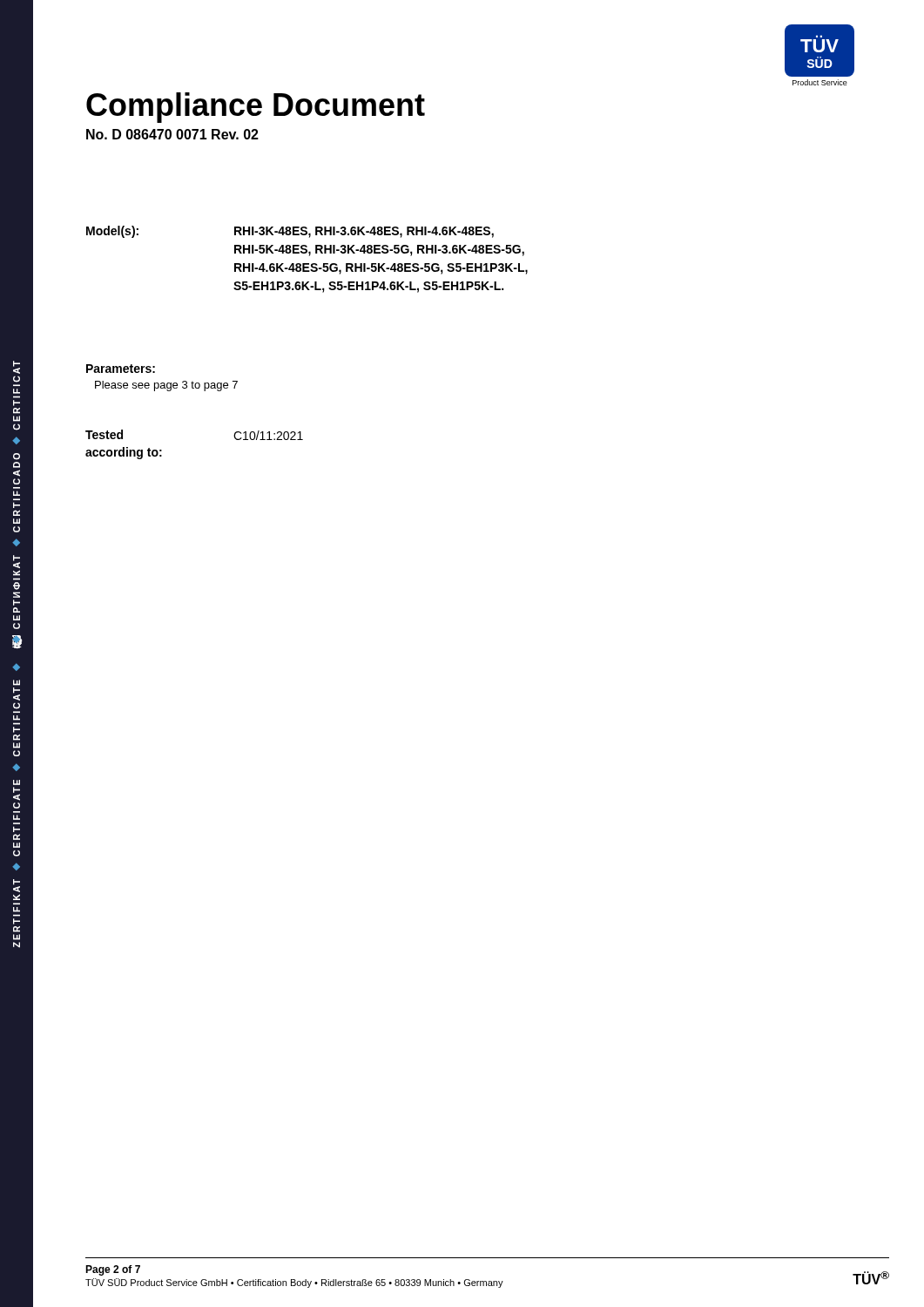The width and height of the screenshot is (924, 1307).
Task: Find the text starting "Parameters: Please see"
Action: click(121, 369)
